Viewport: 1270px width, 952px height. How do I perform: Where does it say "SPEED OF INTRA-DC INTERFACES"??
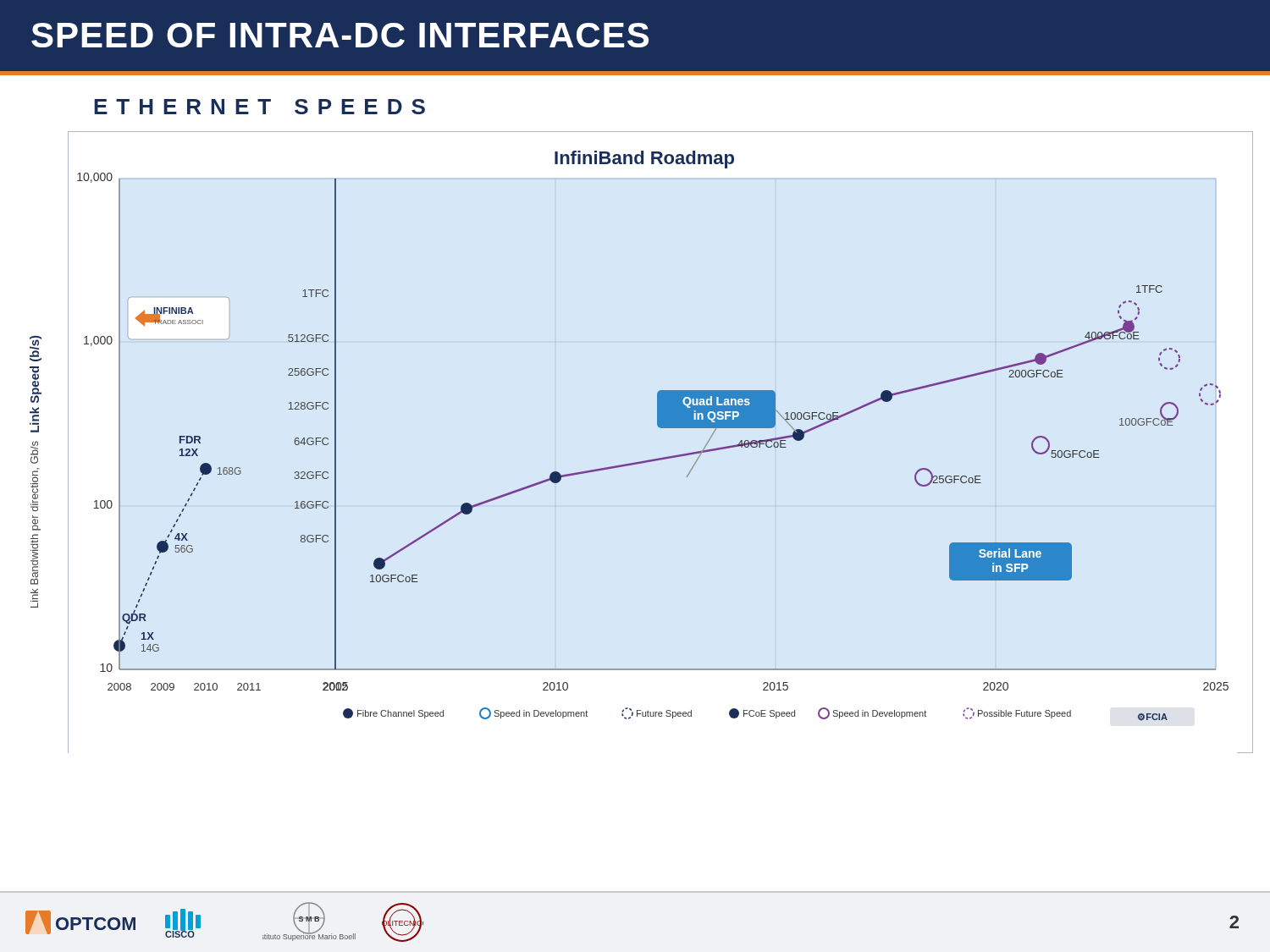(341, 36)
